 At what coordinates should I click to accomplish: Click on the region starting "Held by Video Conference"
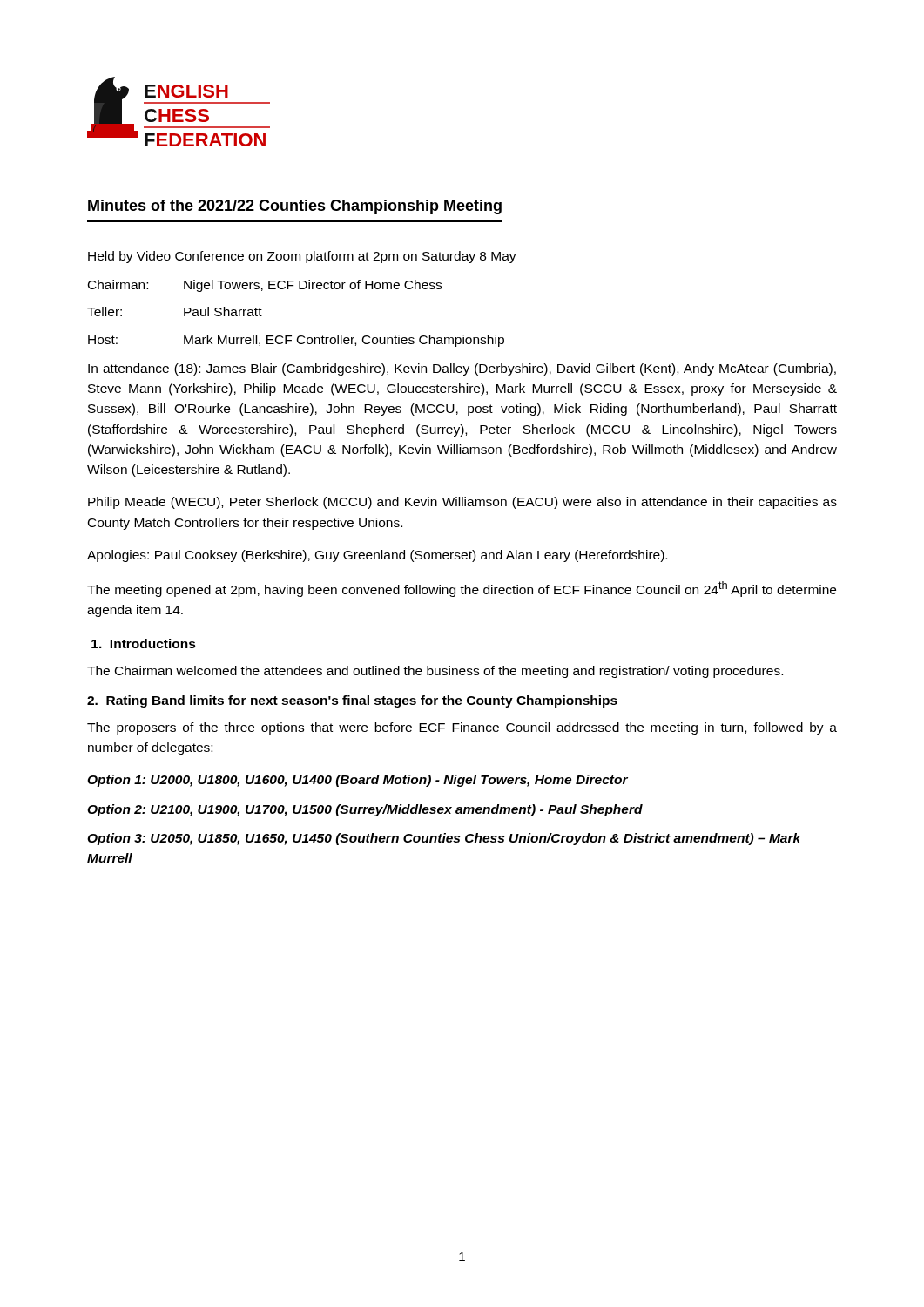tap(302, 256)
